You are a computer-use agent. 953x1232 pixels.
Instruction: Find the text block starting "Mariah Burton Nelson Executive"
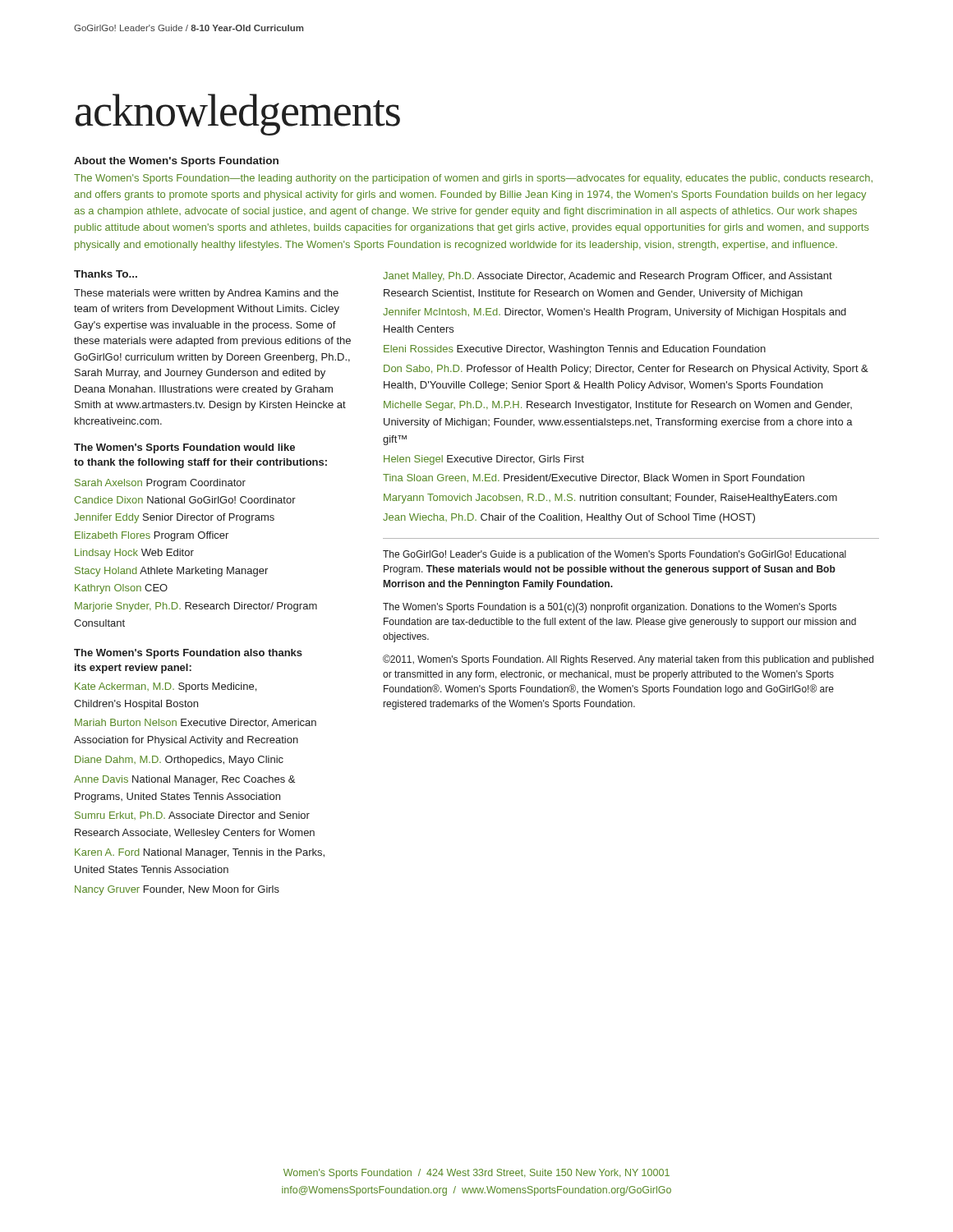point(195,731)
